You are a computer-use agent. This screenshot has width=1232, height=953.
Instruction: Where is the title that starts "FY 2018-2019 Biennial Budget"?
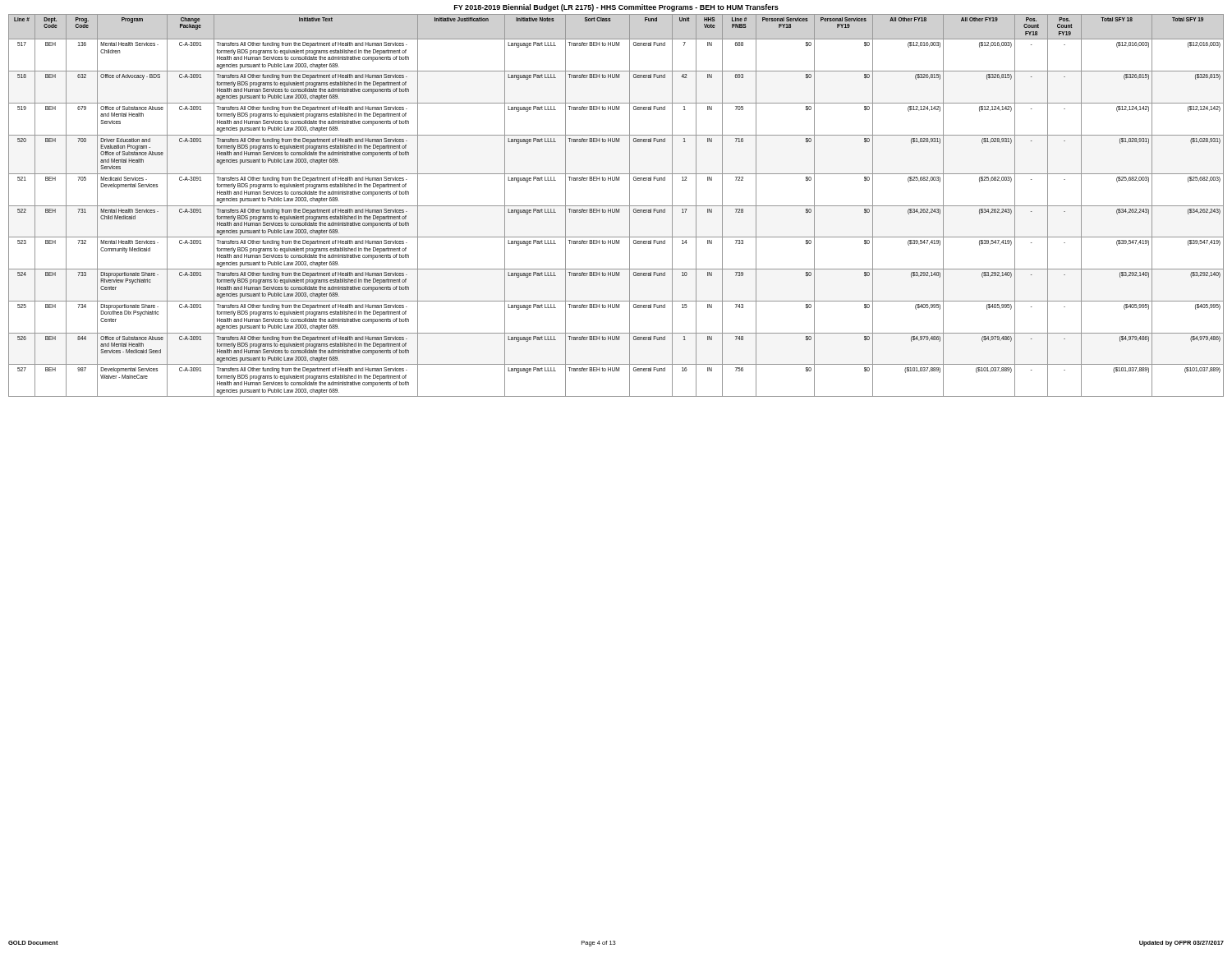616,7
